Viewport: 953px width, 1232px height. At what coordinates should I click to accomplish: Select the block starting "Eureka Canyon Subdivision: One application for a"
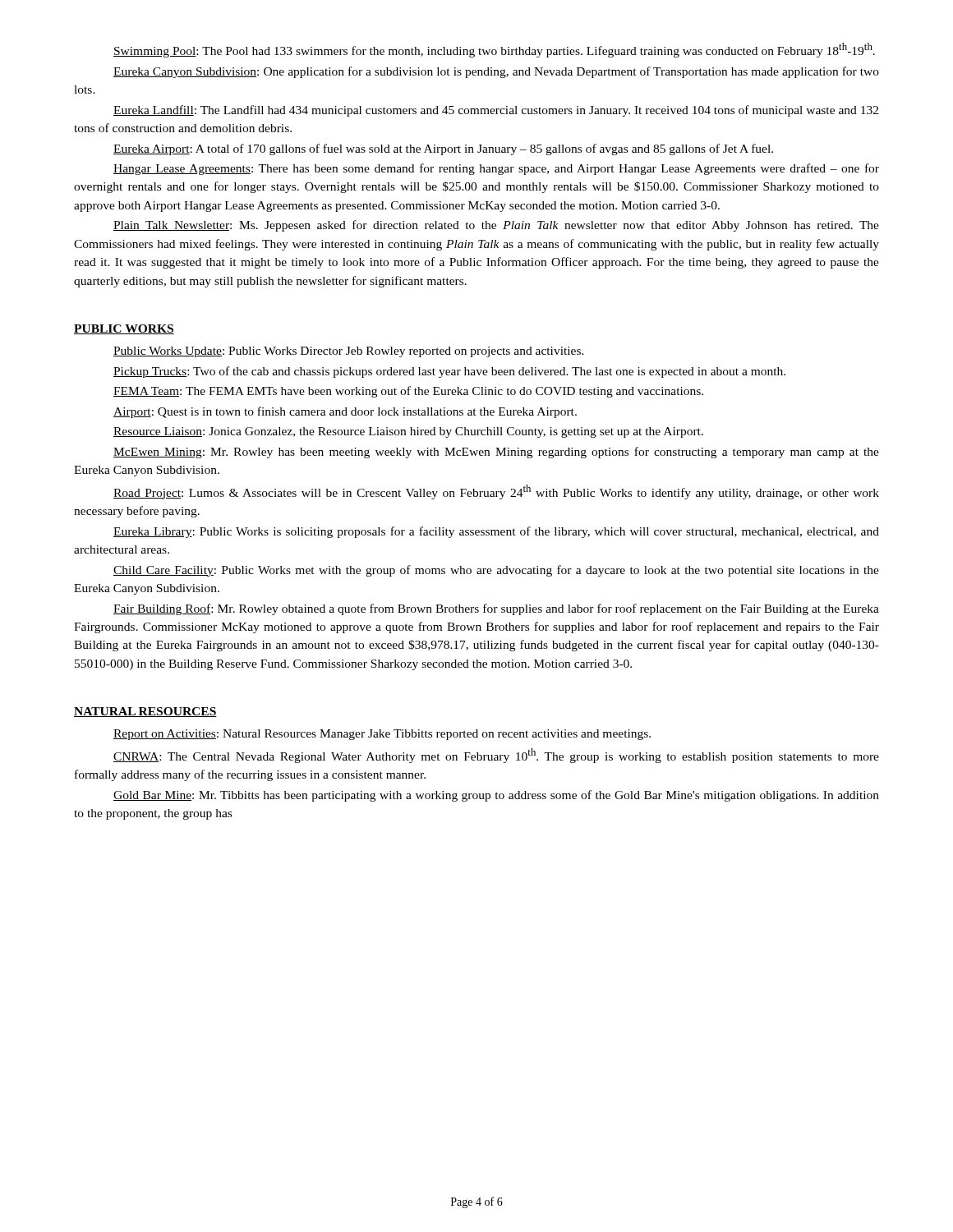coord(476,81)
